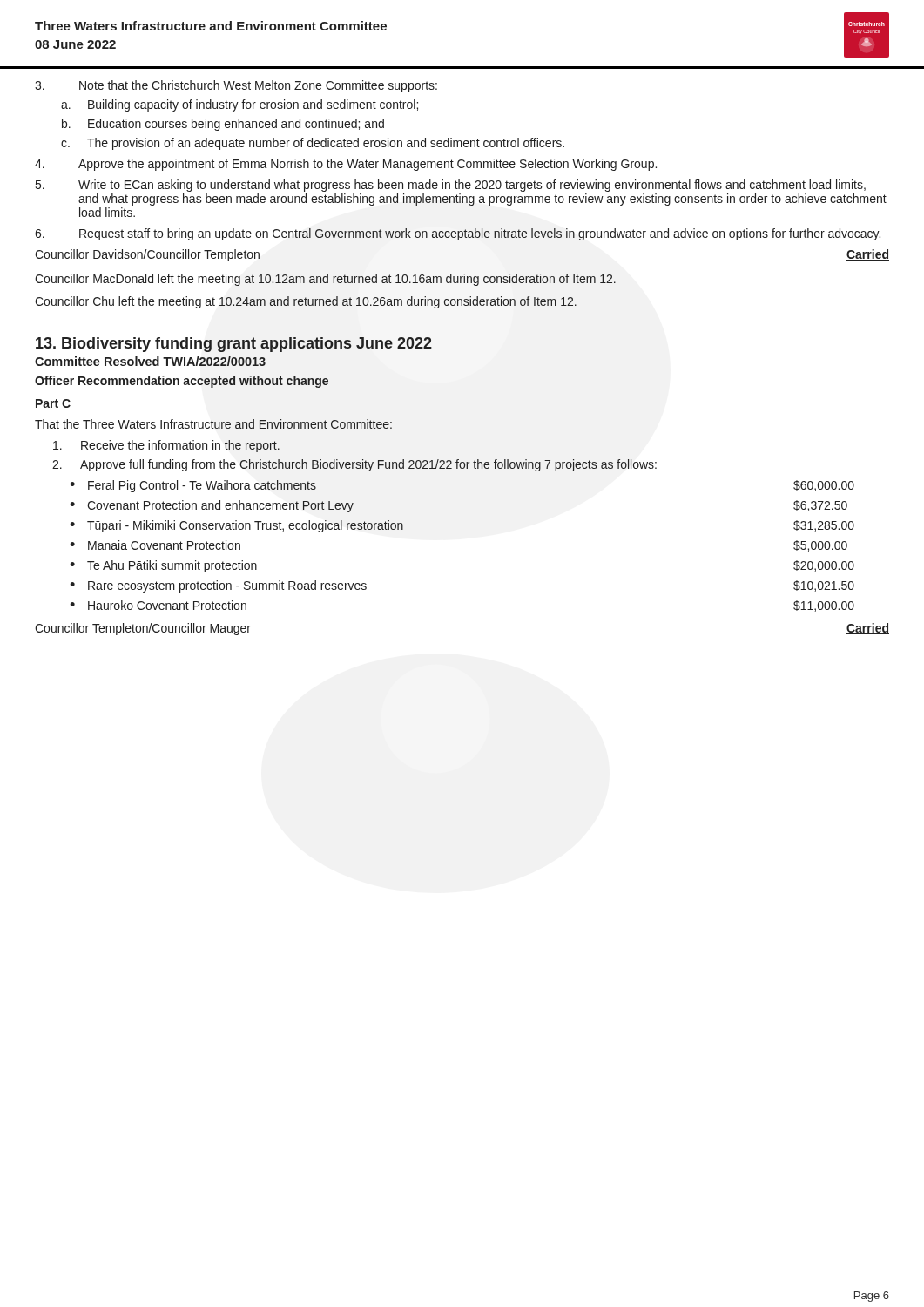Click on the text with the text "Committee Resolved TWIA/2022/00013"

click(x=150, y=362)
